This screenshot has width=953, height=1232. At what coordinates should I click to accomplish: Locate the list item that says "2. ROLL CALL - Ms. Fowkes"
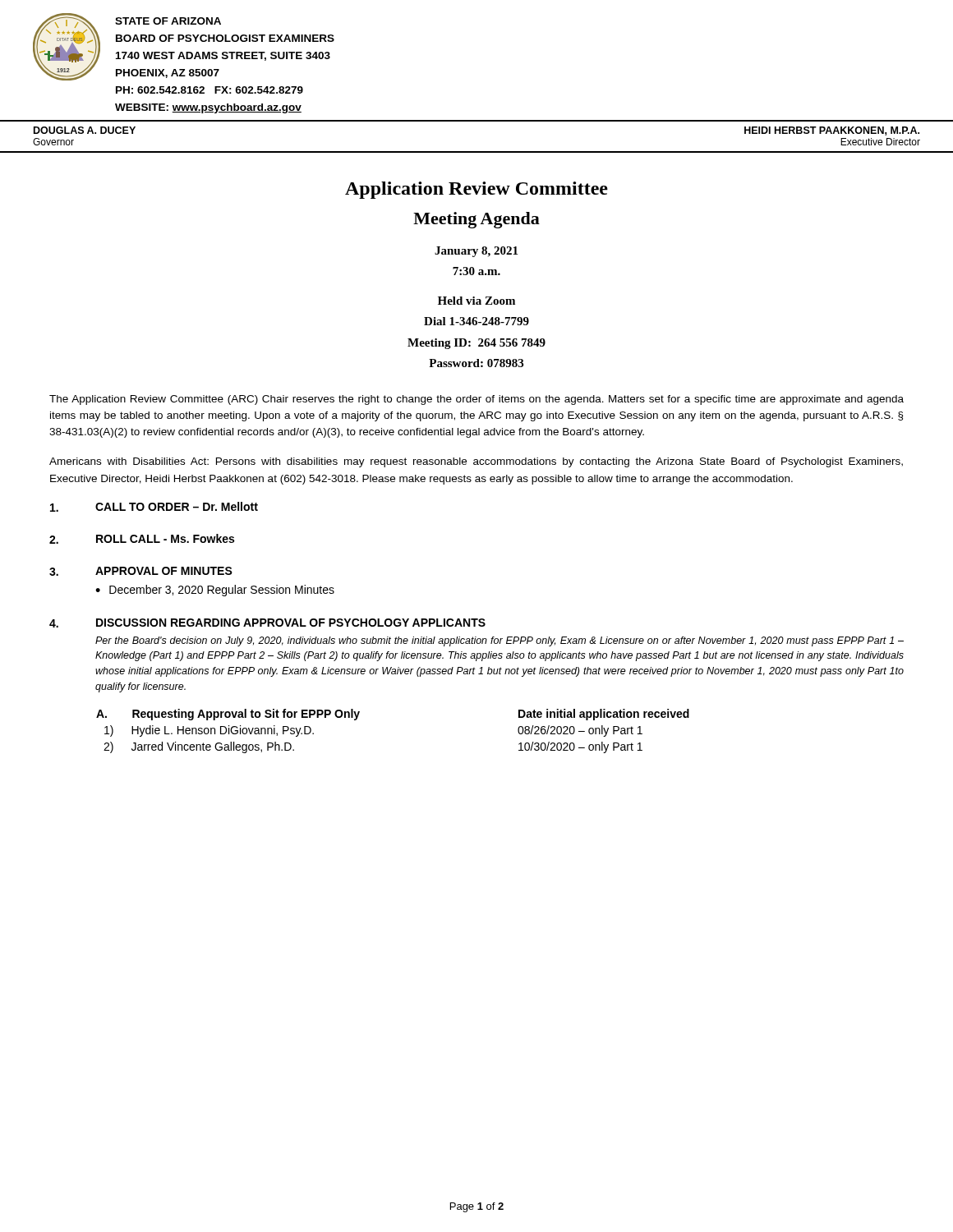click(x=142, y=539)
